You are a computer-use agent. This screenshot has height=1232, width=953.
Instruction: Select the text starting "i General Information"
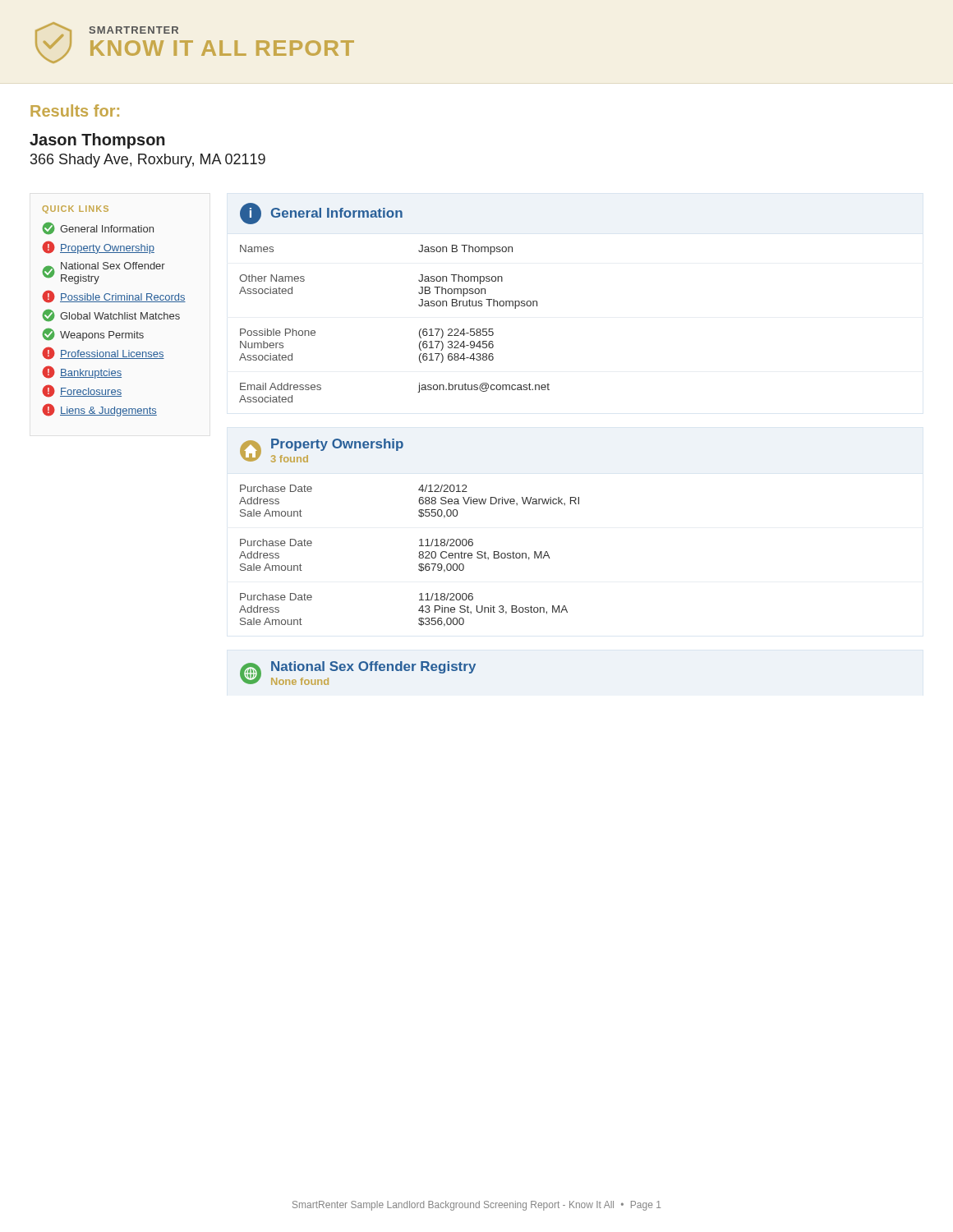(x=321, y=214)
